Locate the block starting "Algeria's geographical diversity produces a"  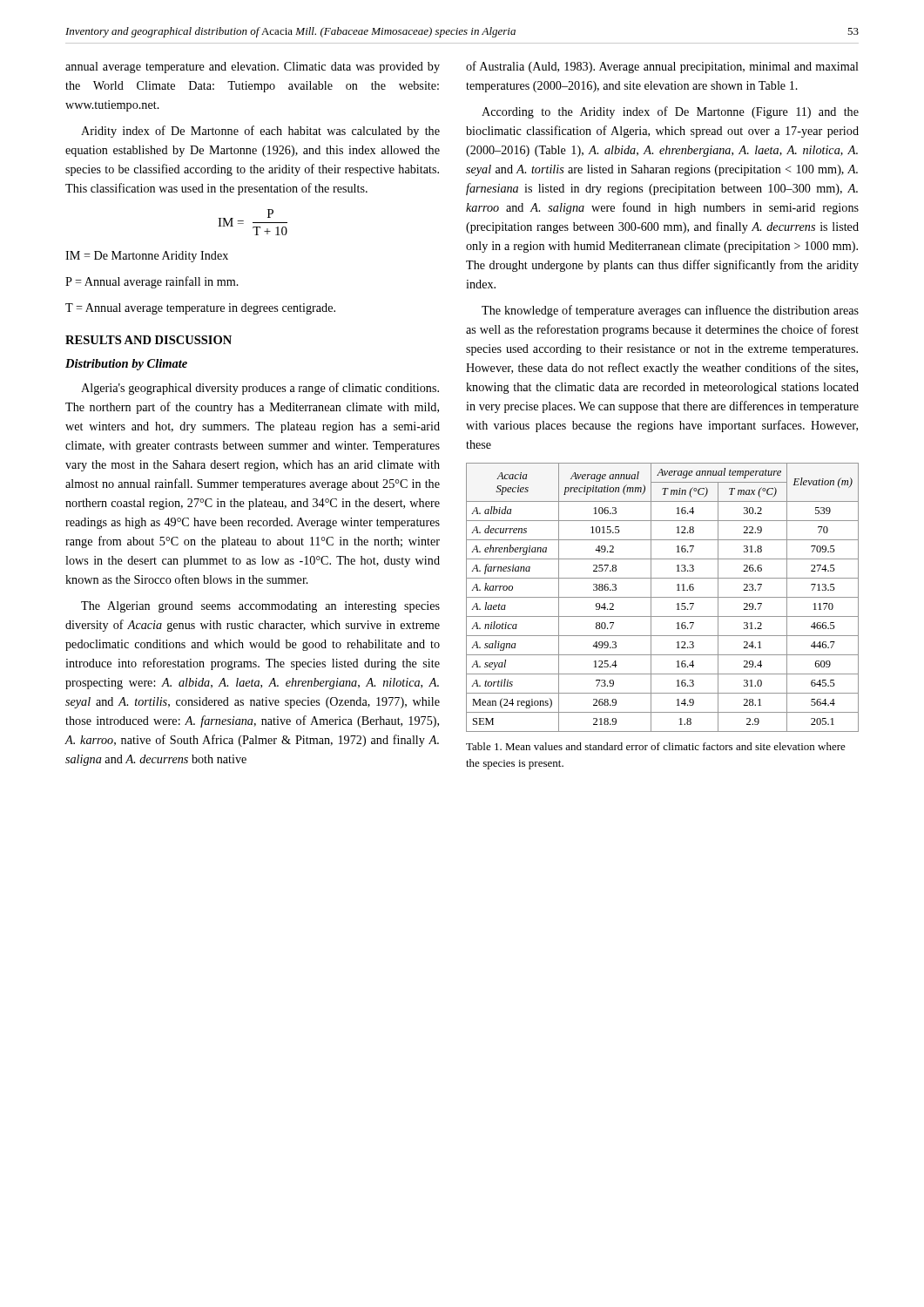pyautogui.click(x=253, y=573)
